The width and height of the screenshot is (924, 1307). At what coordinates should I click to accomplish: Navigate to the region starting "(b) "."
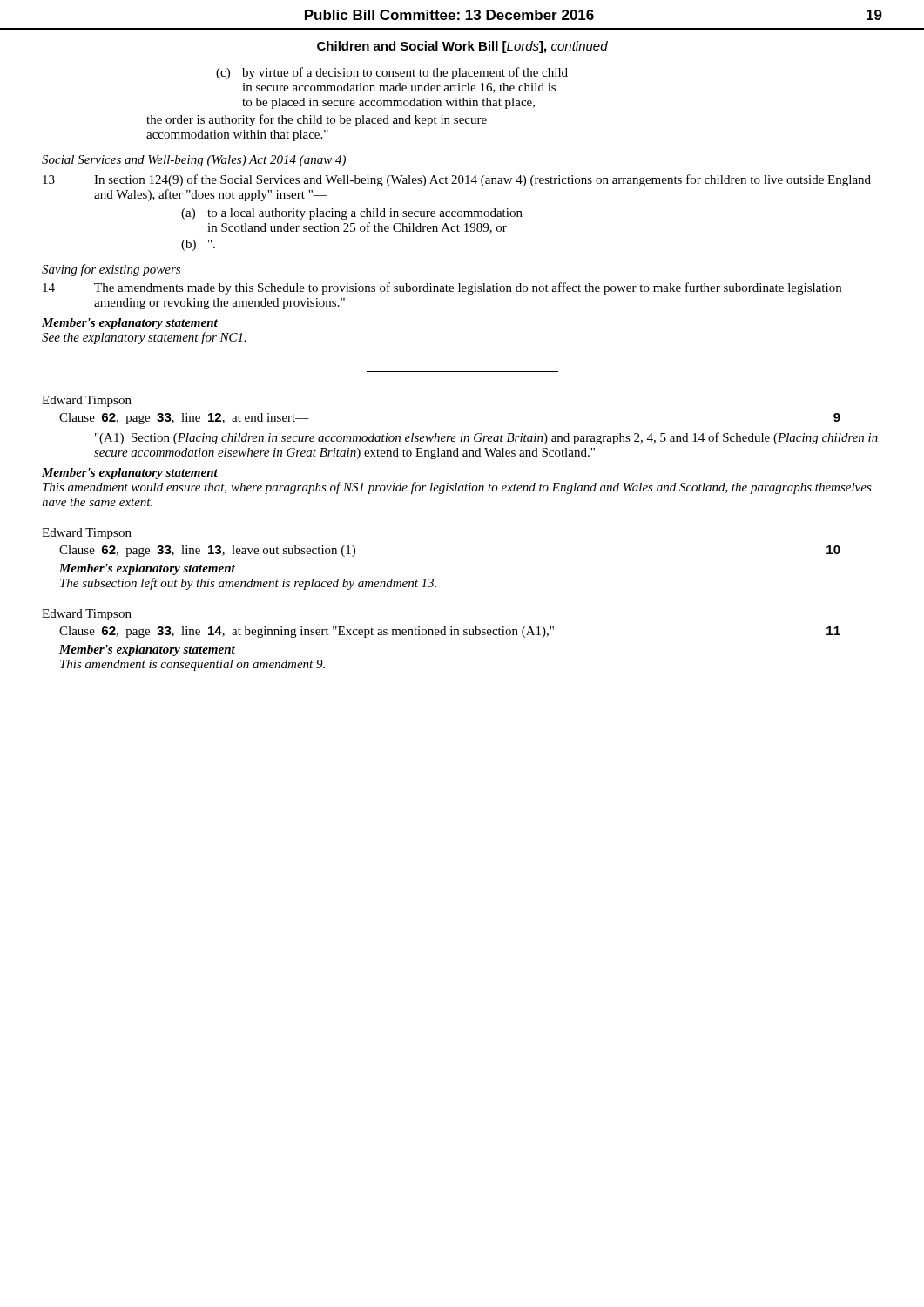pyautogui.click(x=198, y=244)
